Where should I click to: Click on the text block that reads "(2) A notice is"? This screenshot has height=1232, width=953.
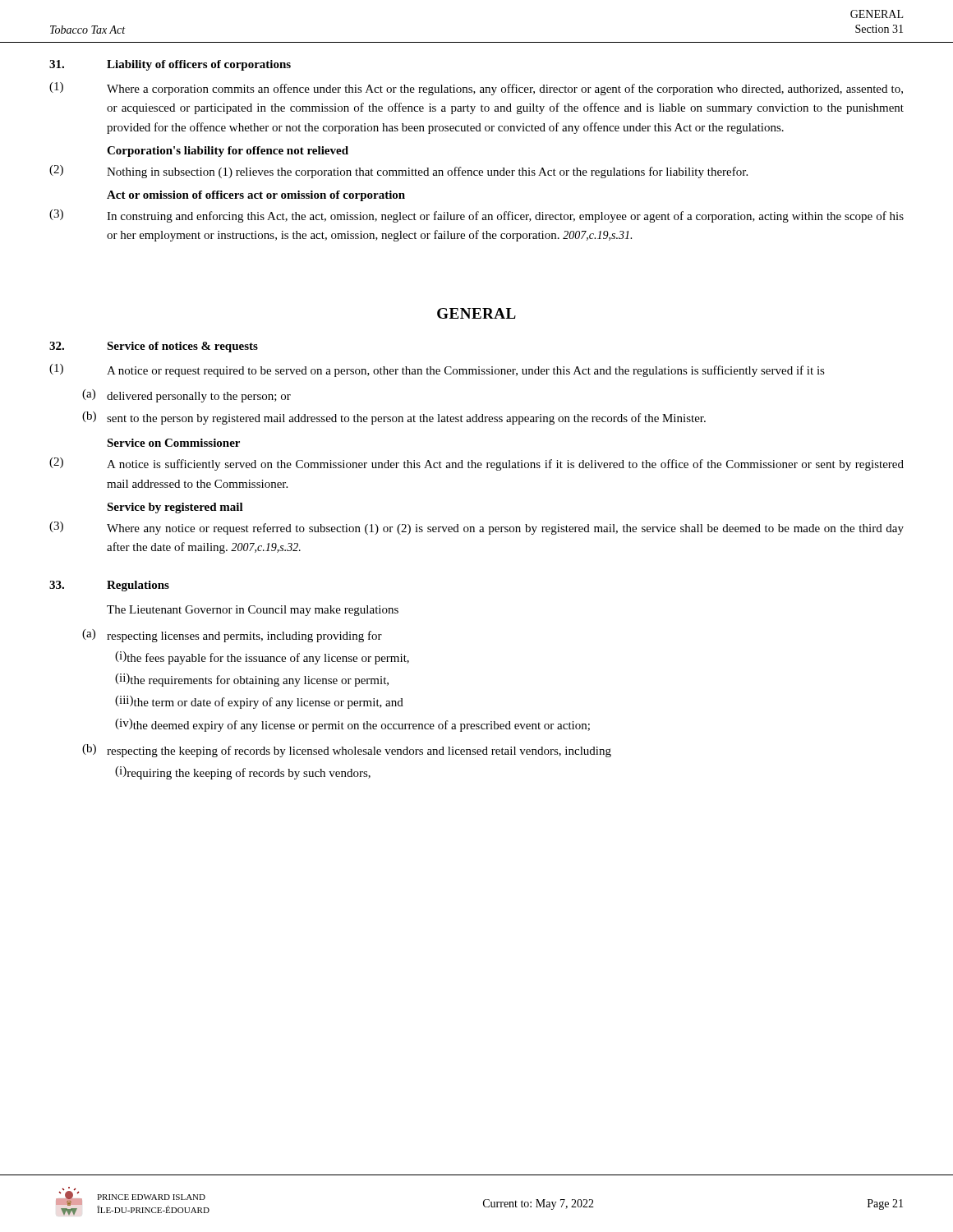(x=476, y=474)
